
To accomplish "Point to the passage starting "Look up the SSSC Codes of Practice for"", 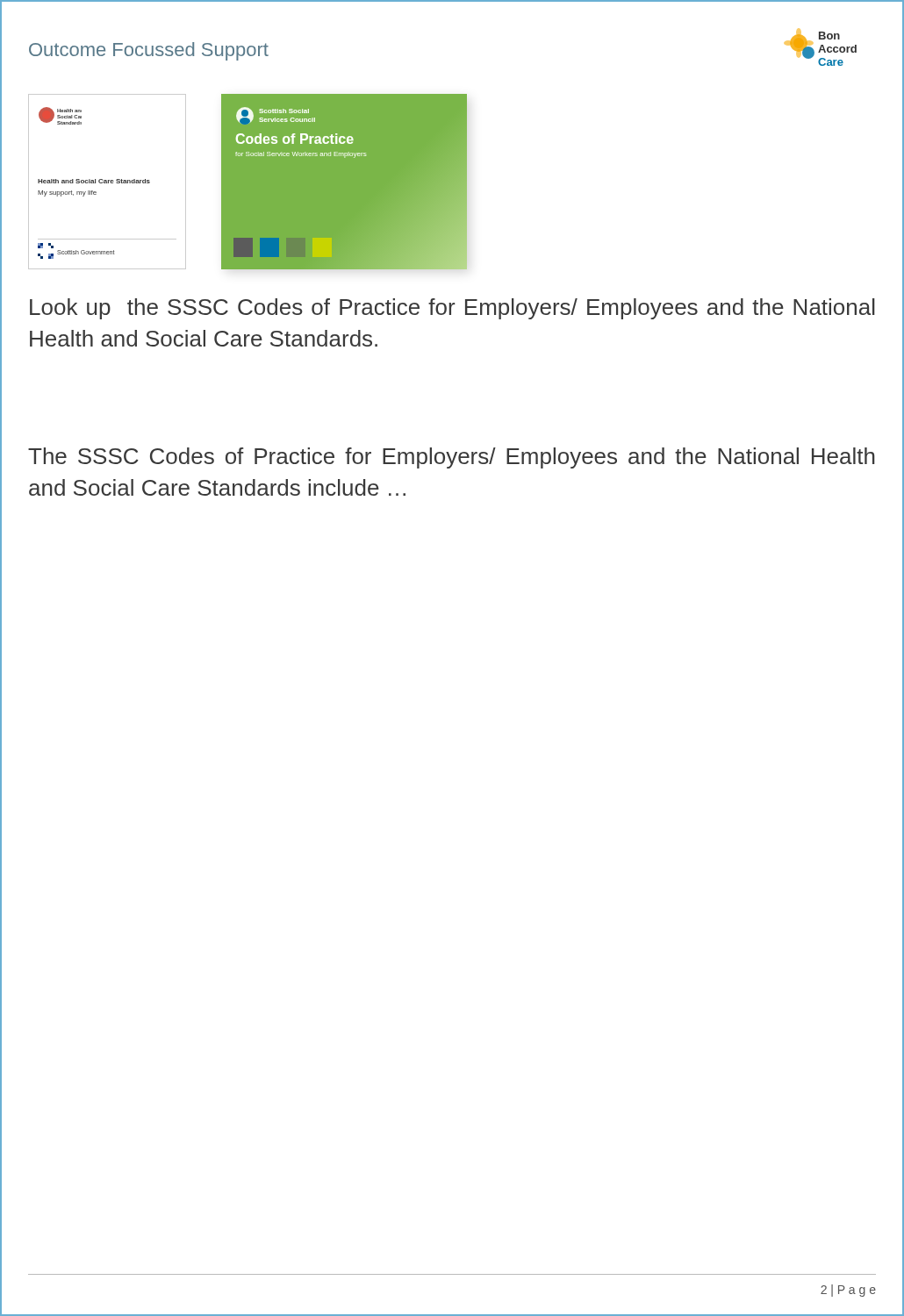I will click(452, 323).
